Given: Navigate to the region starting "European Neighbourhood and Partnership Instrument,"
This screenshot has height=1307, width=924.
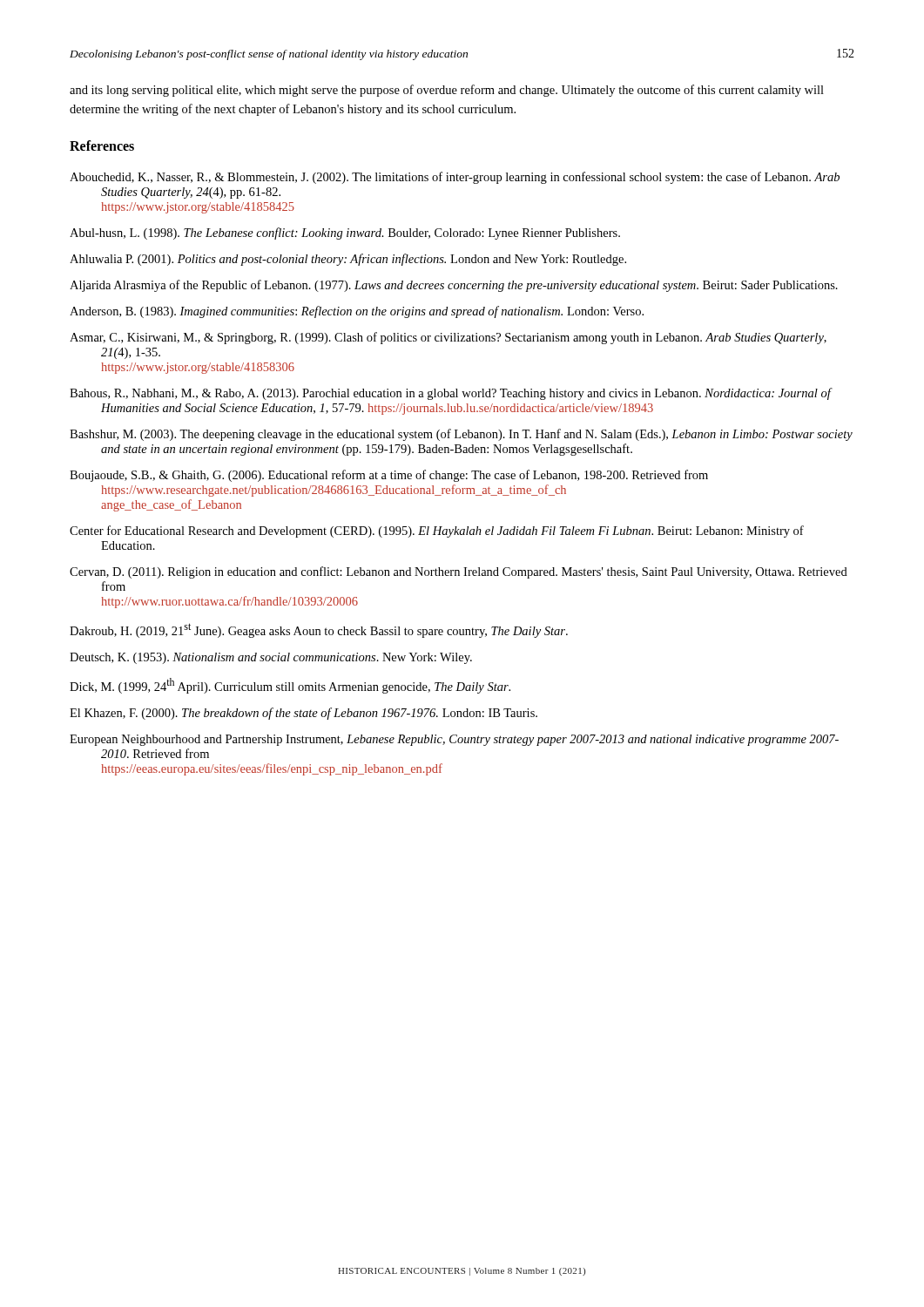Looking at the screenshot, I should pos(454,753).
